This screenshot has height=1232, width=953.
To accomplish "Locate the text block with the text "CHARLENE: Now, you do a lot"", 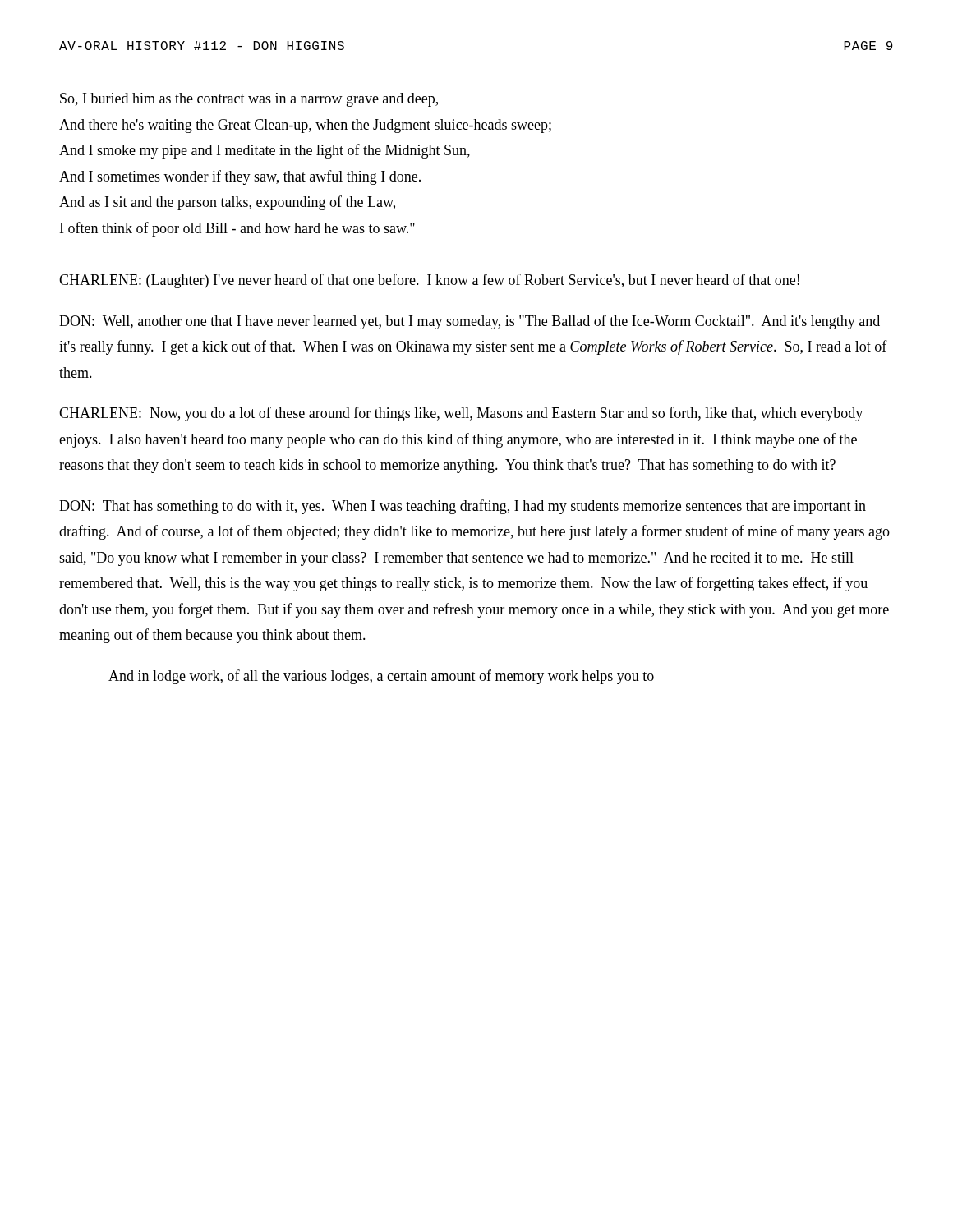I will click(476, 440).
